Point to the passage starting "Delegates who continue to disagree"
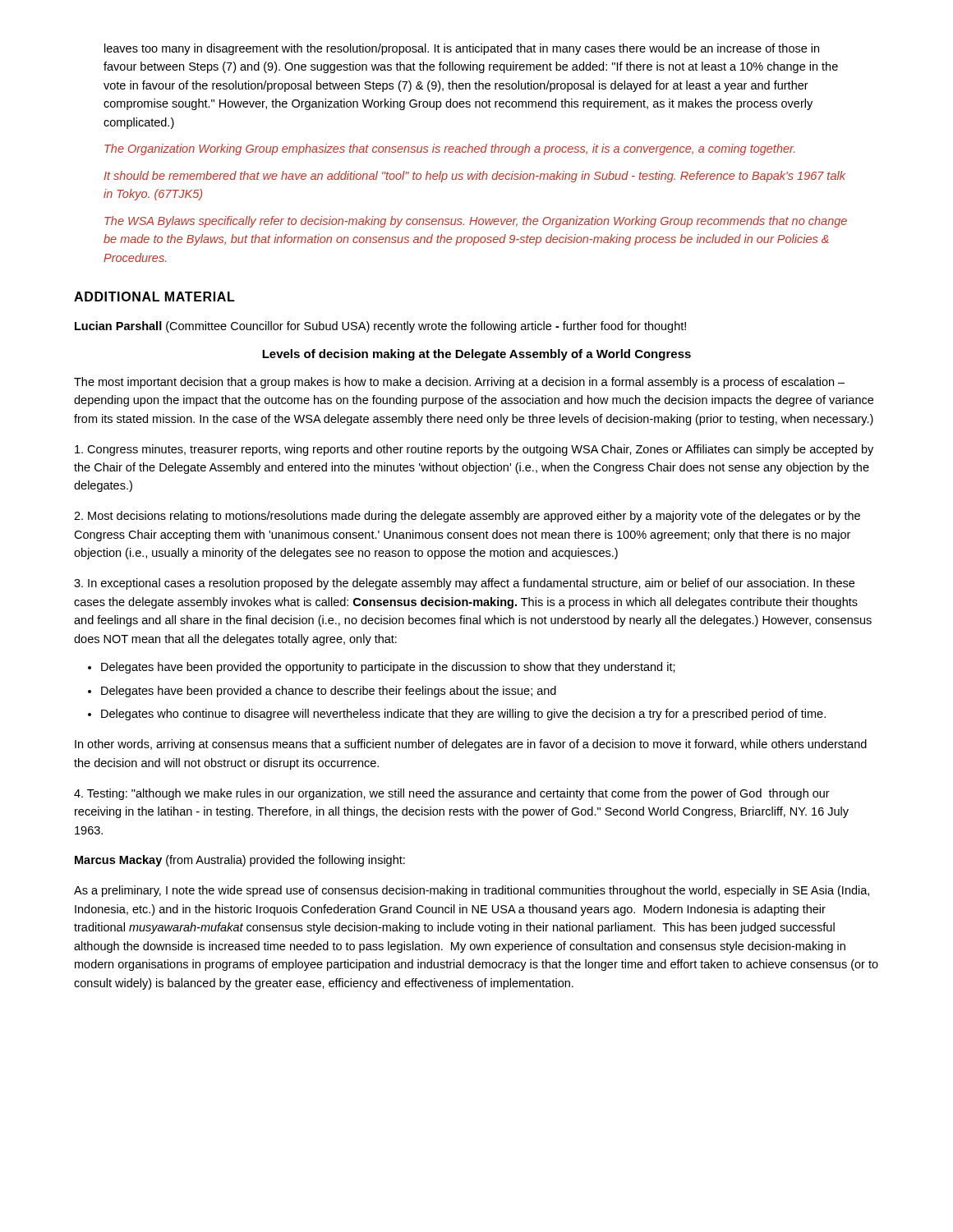This screenshot has height=1232, width=953. [x=476, y=714]
